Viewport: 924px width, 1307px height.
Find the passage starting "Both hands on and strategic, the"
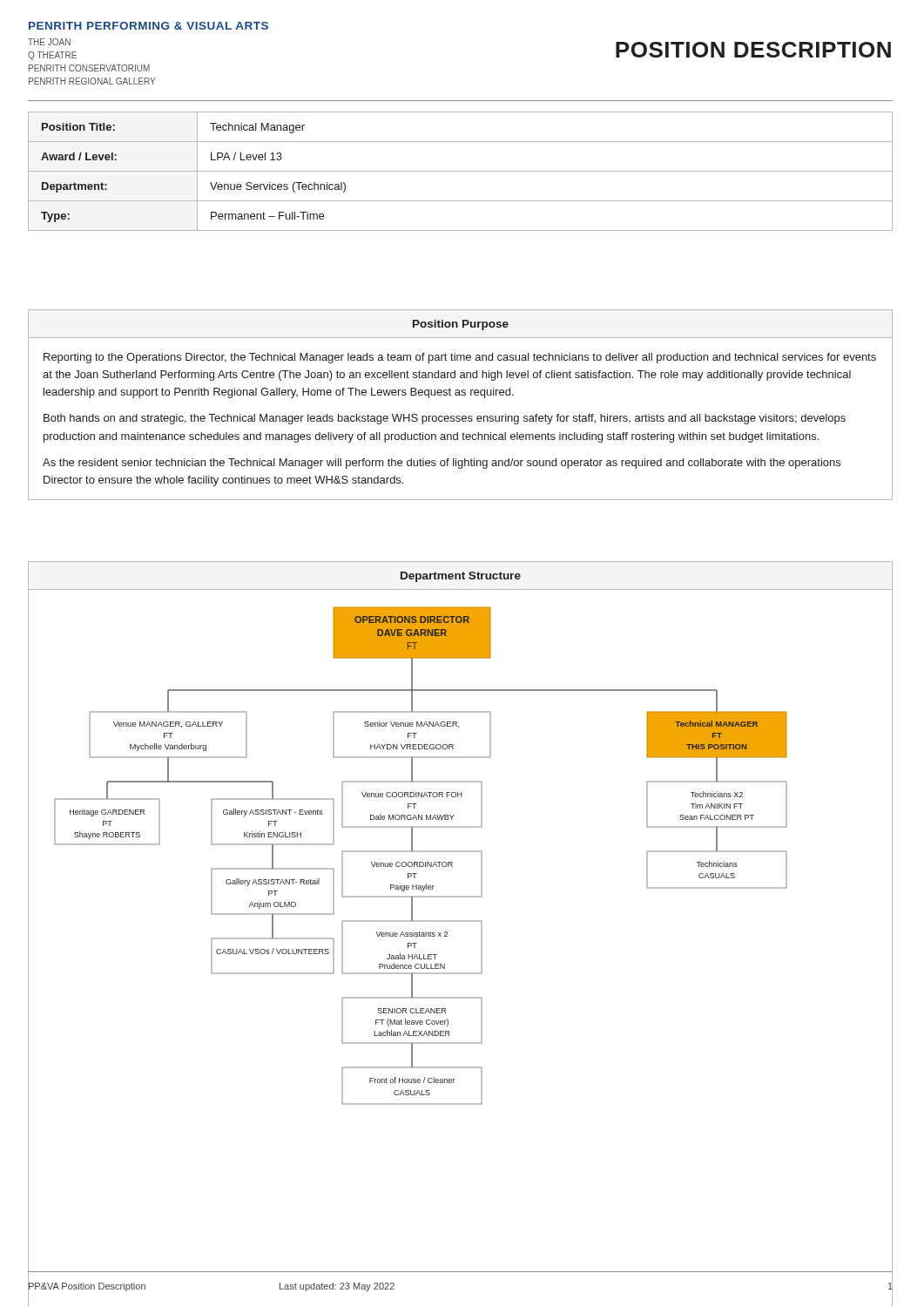tap(444, 427)
